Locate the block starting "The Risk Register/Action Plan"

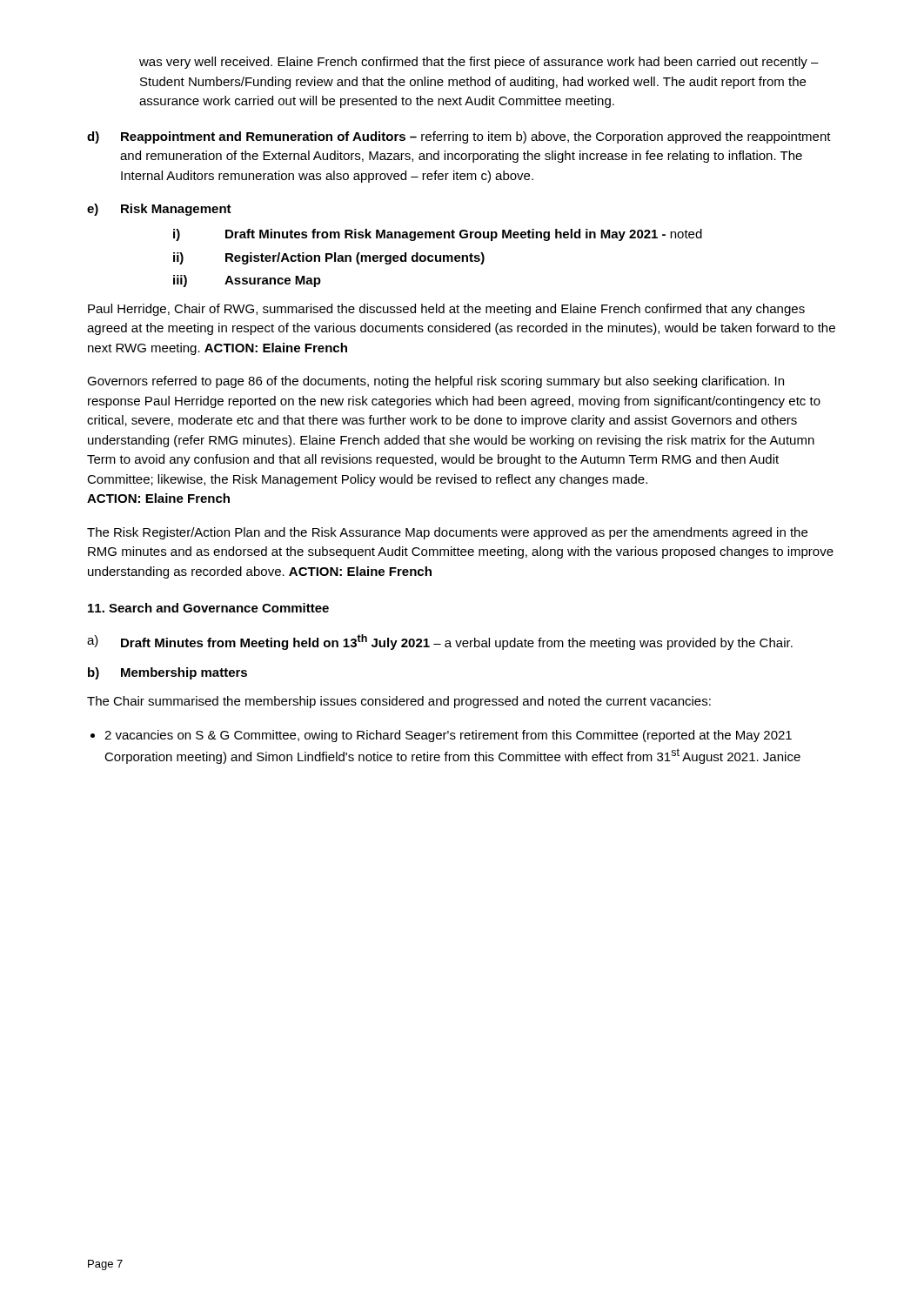point(460,551)
